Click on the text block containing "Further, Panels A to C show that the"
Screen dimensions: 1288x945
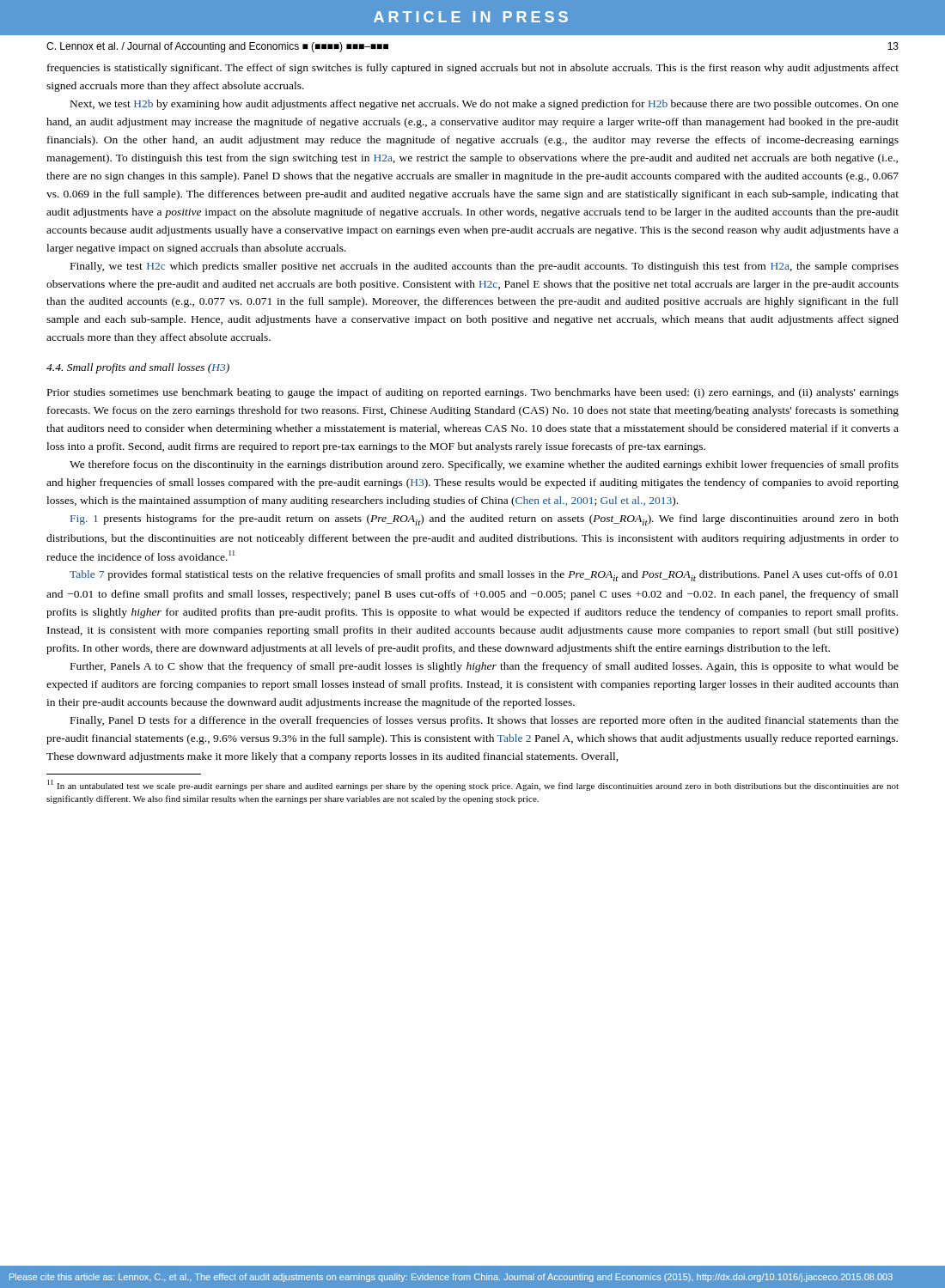click(472, 684)
